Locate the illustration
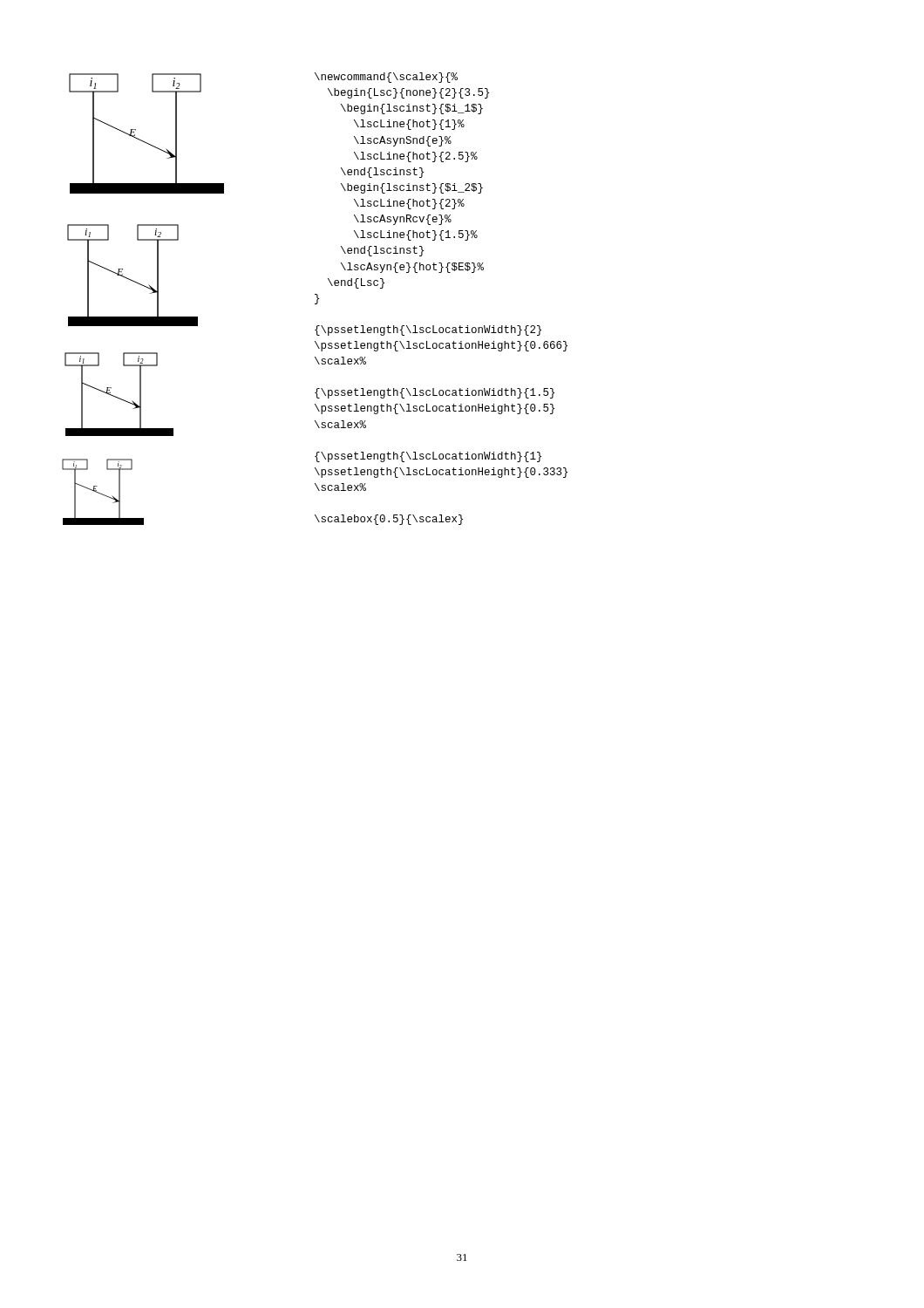 coord(174,303)
